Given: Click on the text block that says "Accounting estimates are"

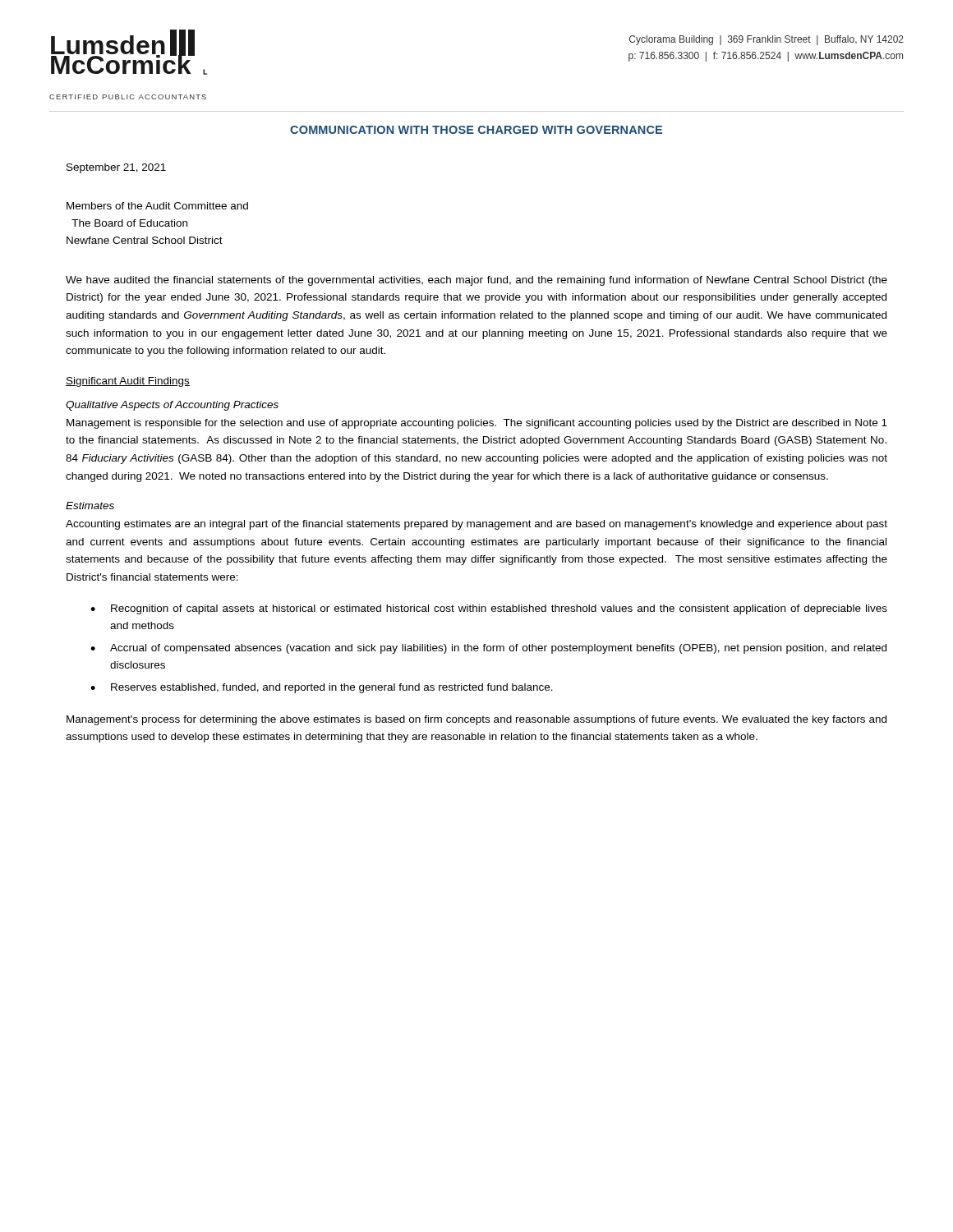Looking at the screenshot, I should coord(476,550).
